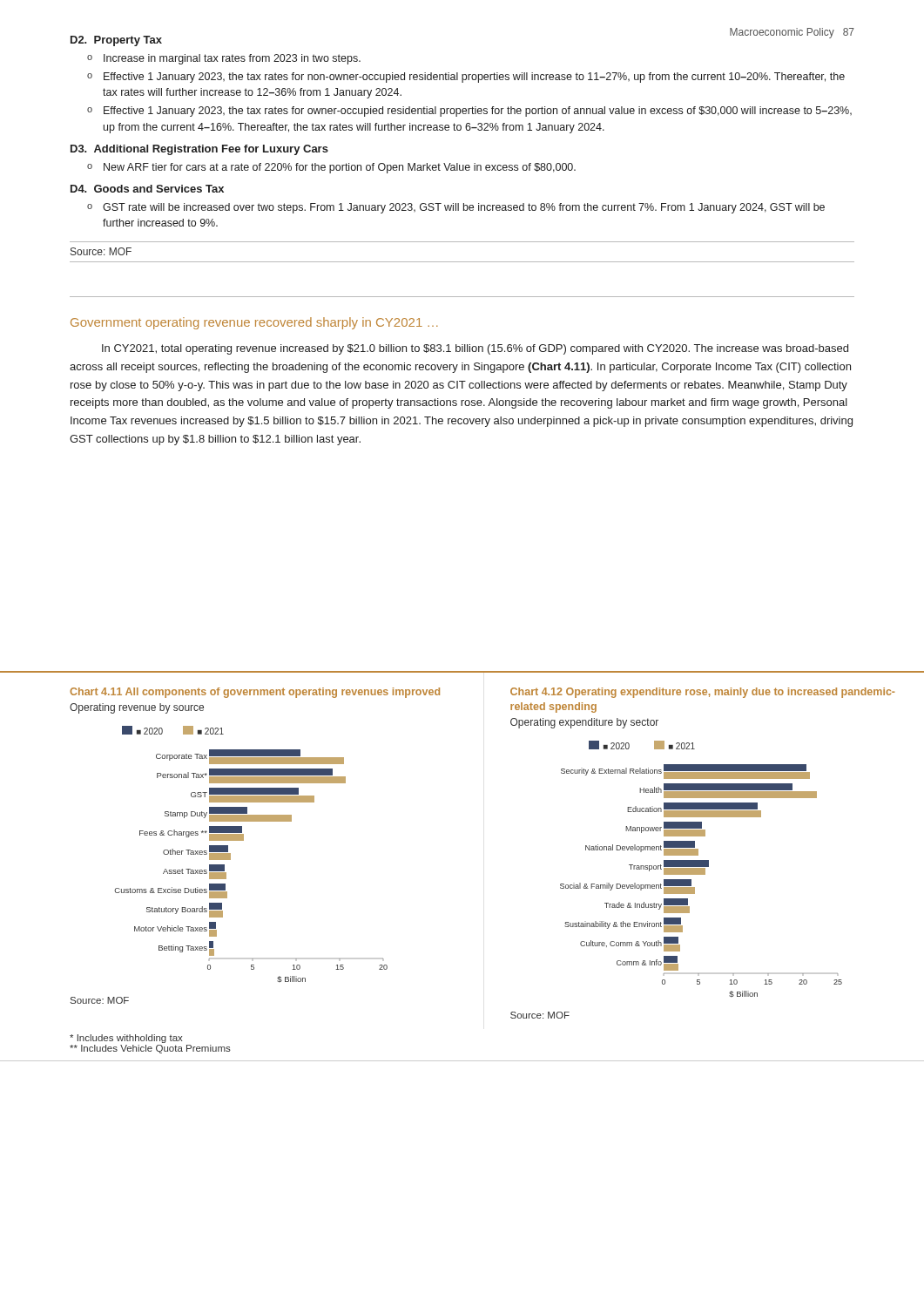Image resolution: width=924 pixels, height=1307 pixels.
Task: Find "Includes Vehicle Quota Premiums" on this page
Action: tap(150, 1048)
